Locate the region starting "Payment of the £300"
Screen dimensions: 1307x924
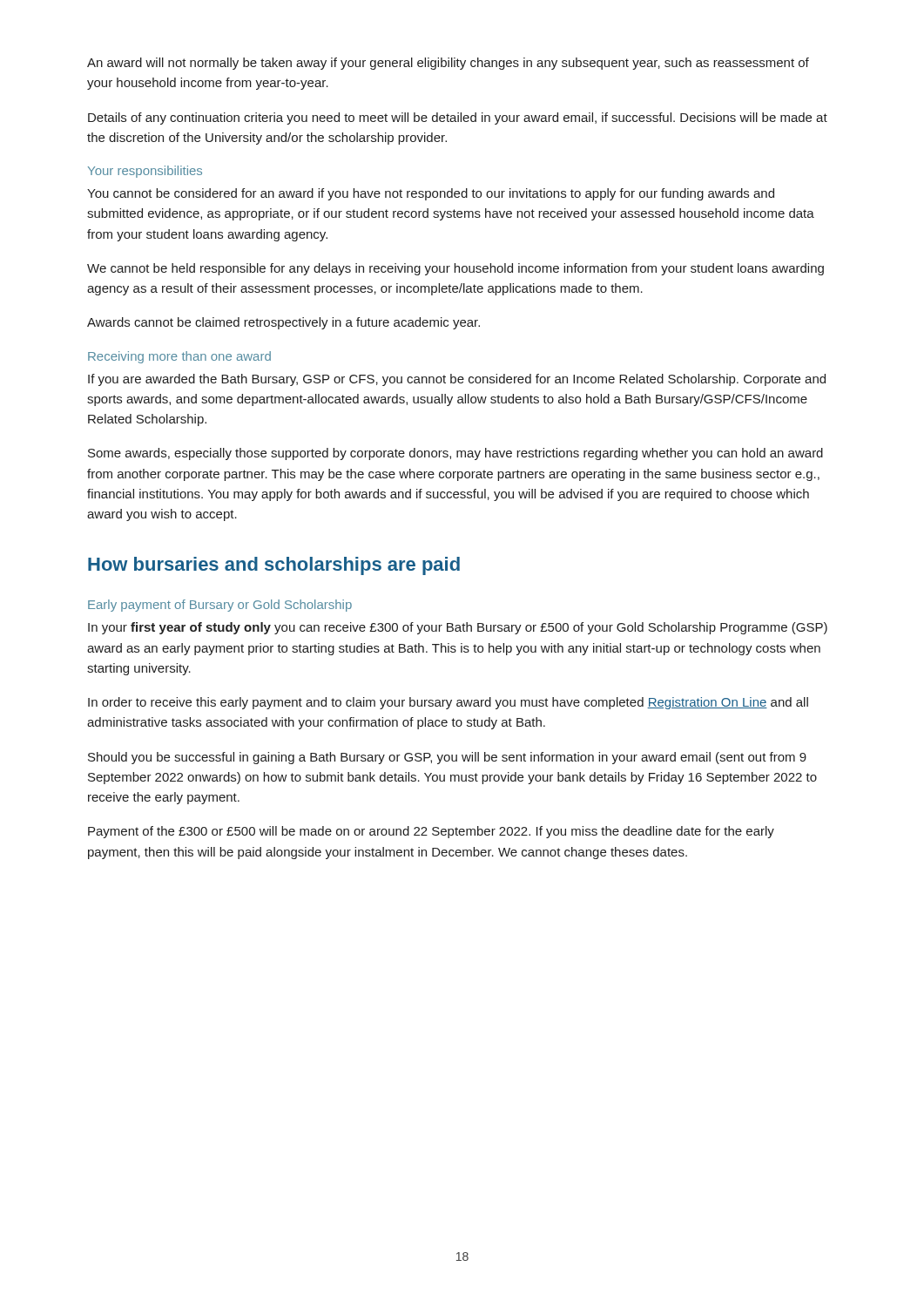458,841
